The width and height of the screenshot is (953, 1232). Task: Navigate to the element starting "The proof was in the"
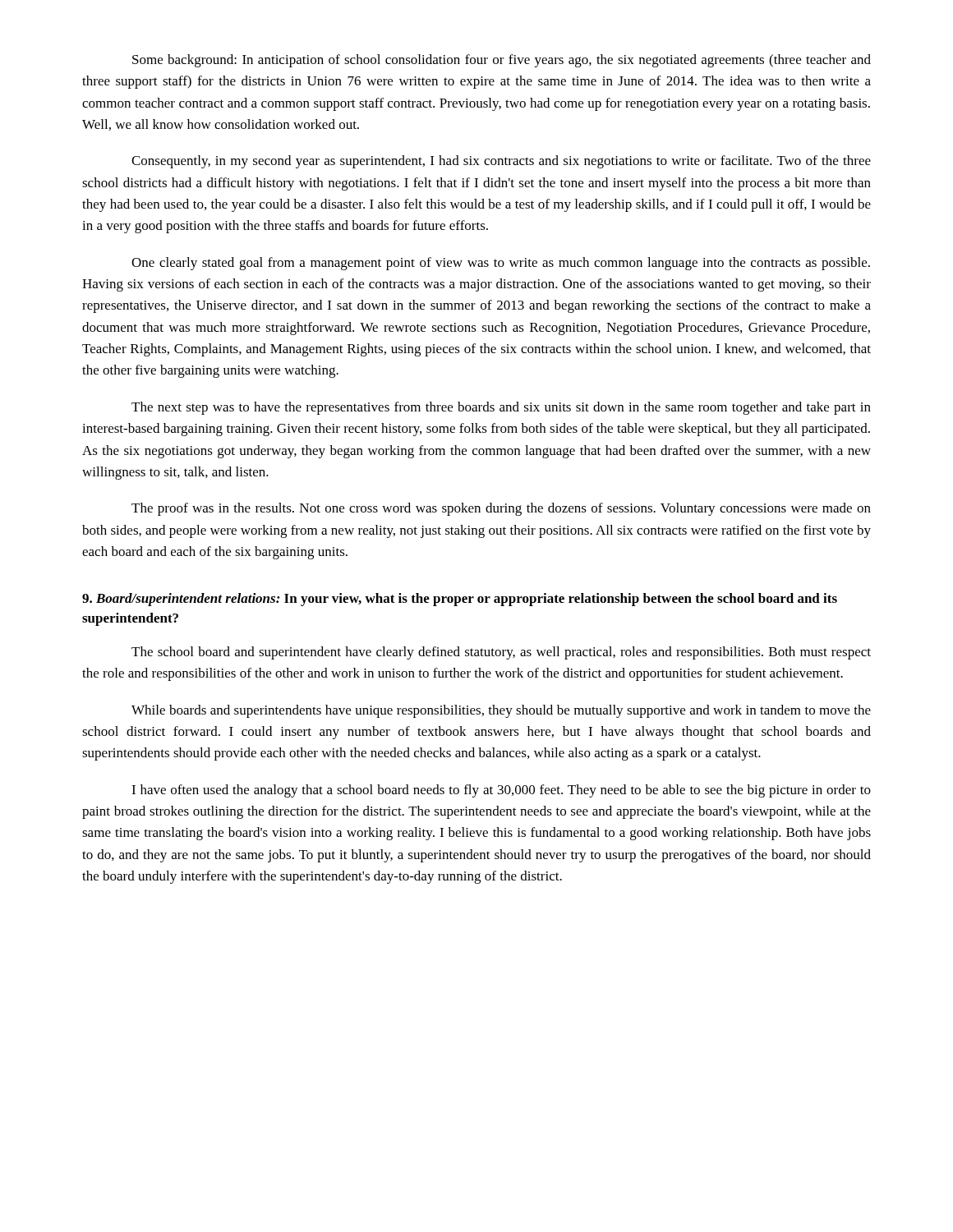click(x=476, y=530)
